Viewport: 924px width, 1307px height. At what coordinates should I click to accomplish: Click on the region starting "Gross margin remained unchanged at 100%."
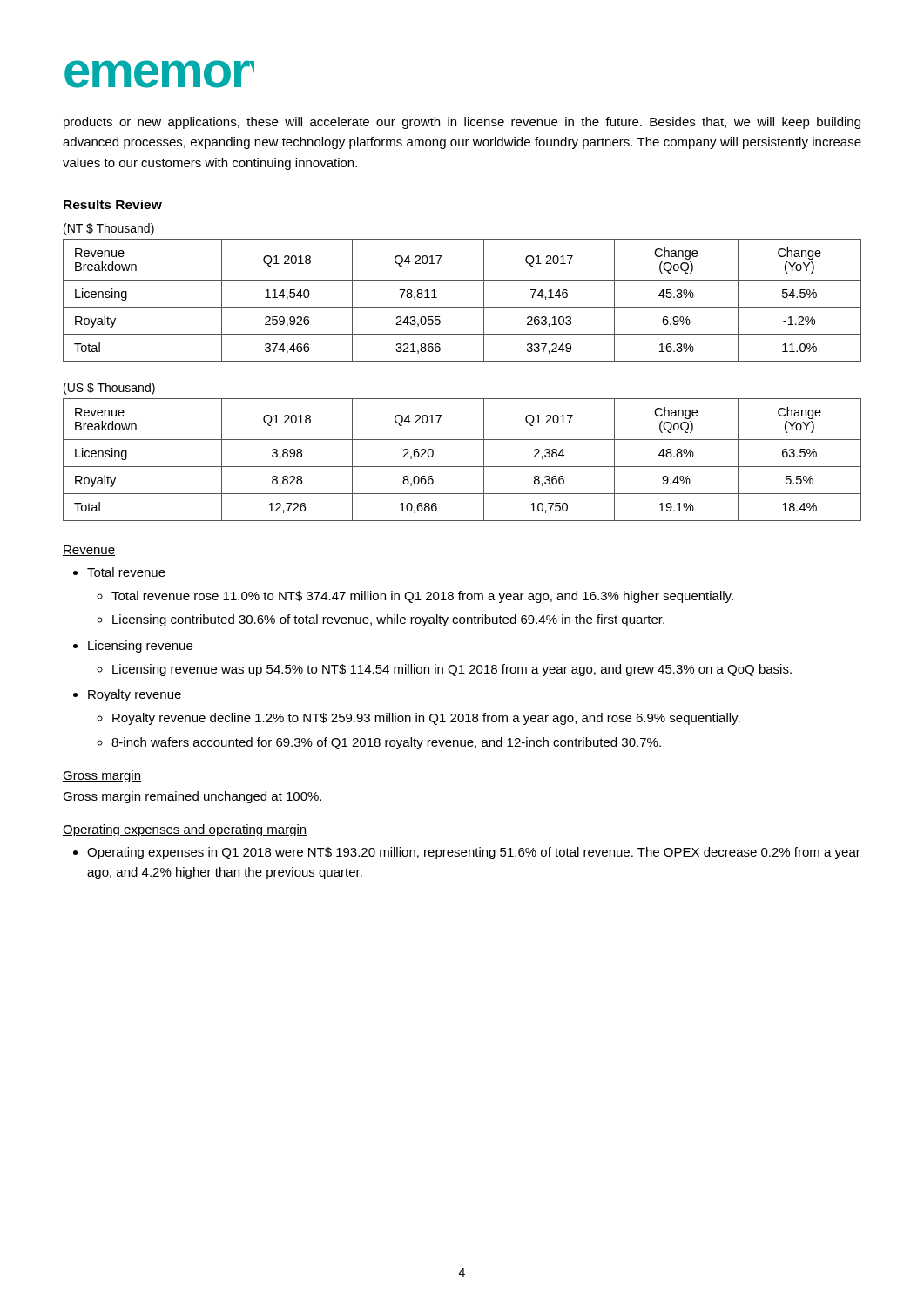coord(193,796)
